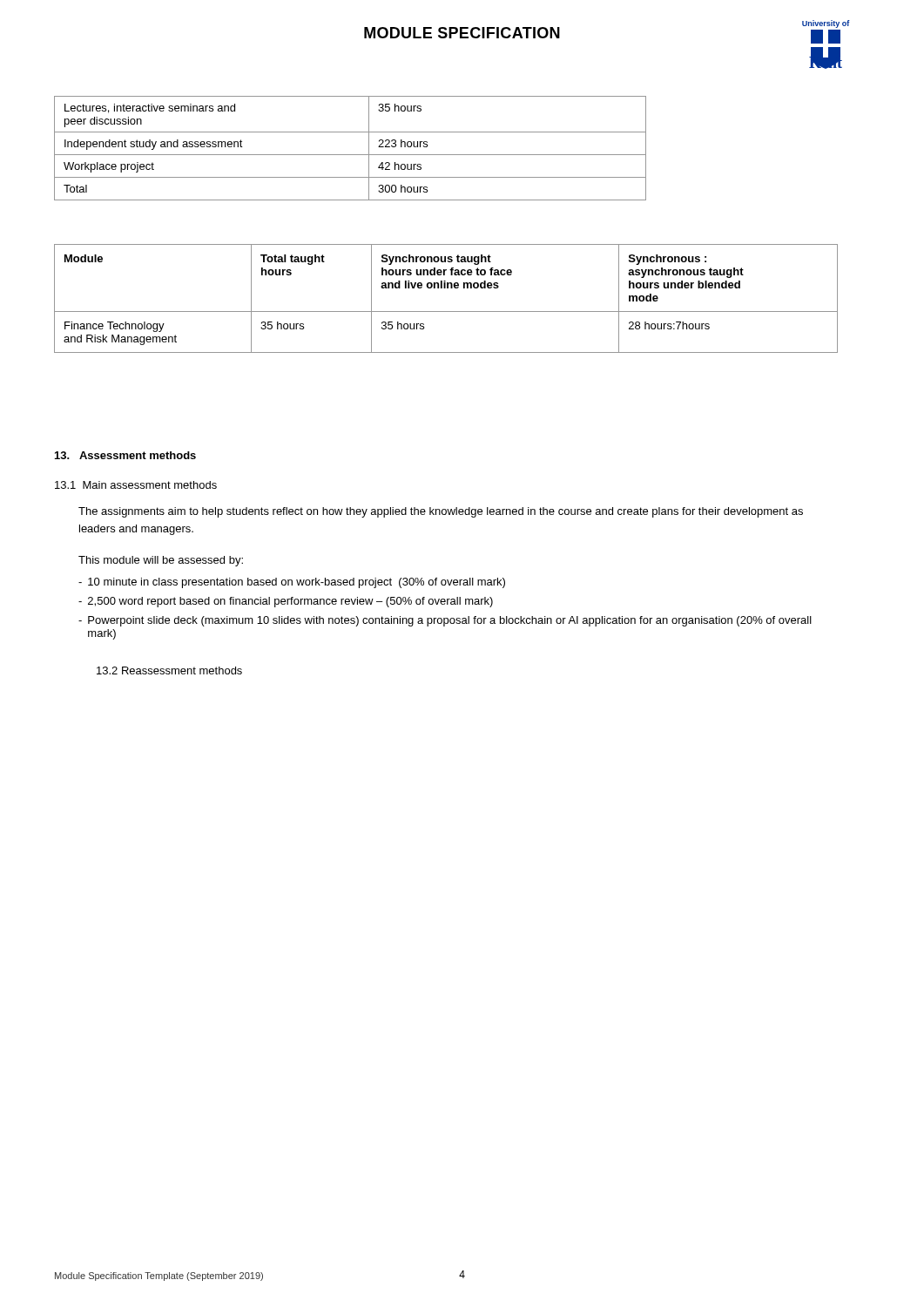Click on the table containing "Synchronous taught hours under"
The height and width of the screenshot is (1307, 924).
[x=446, y=298]
